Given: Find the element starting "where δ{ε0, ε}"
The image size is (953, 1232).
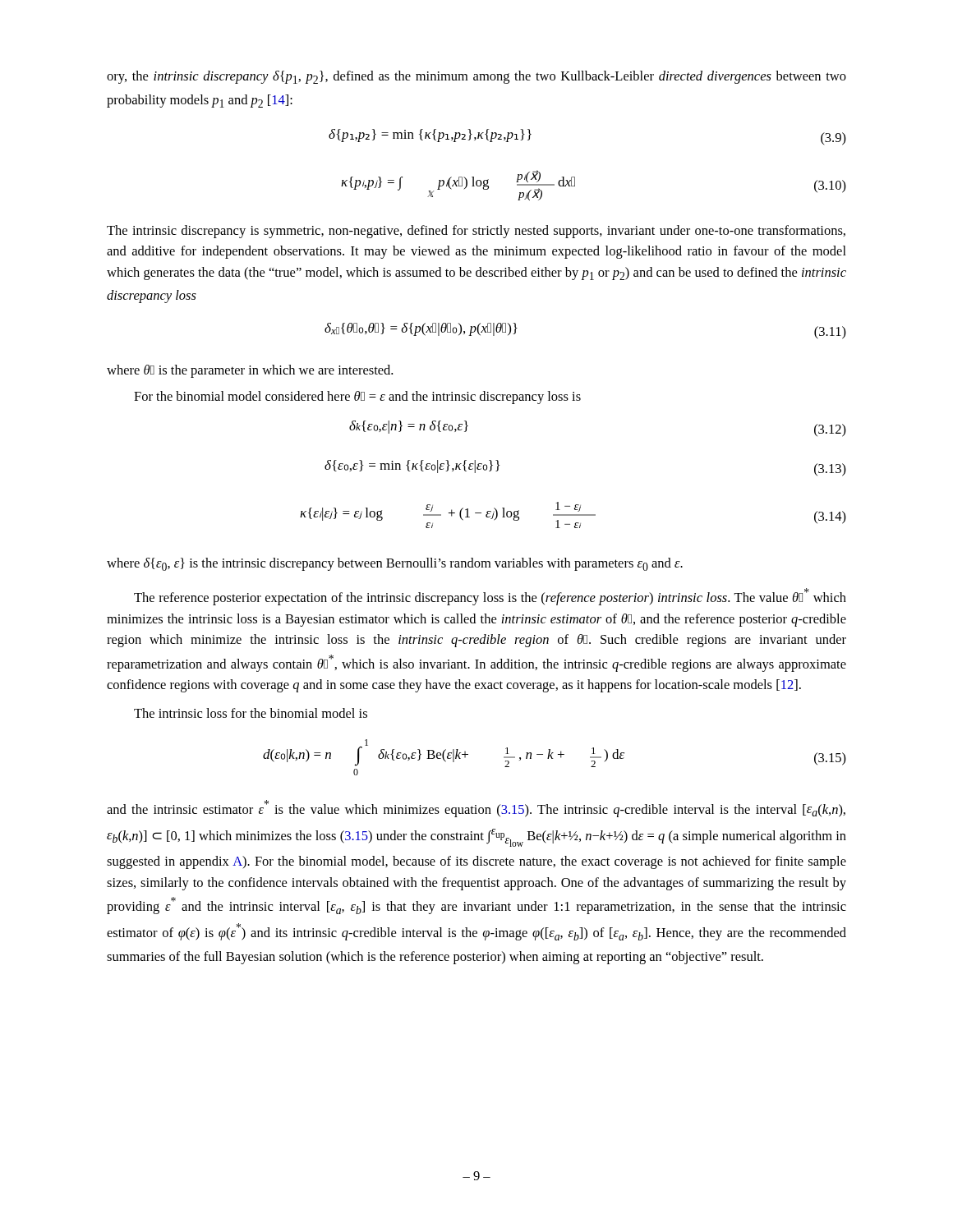Looking at the screenshot, I should pyautogui.click(x=395, y=564).
